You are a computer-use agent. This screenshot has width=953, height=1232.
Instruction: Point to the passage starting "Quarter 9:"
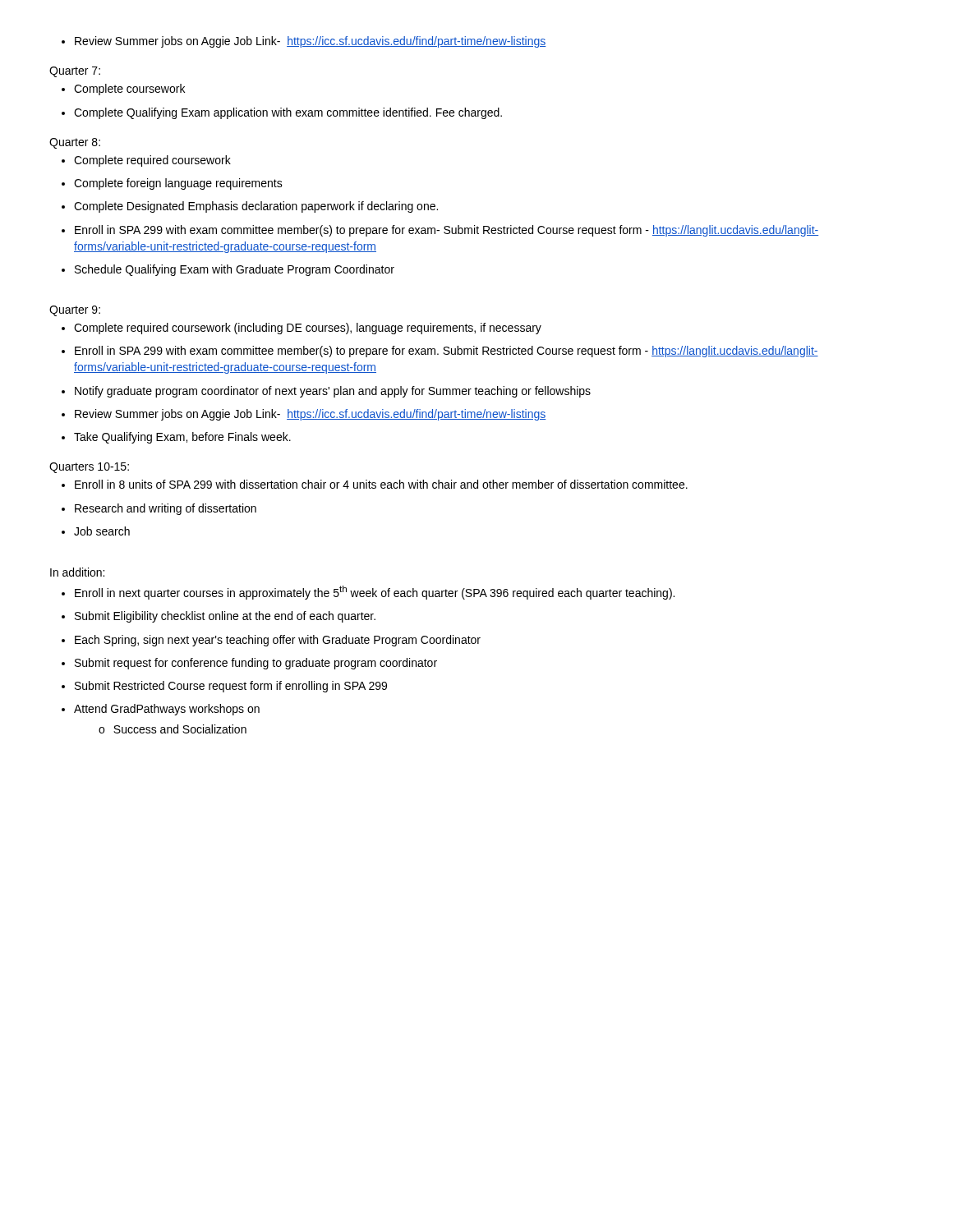pos(75,309)
